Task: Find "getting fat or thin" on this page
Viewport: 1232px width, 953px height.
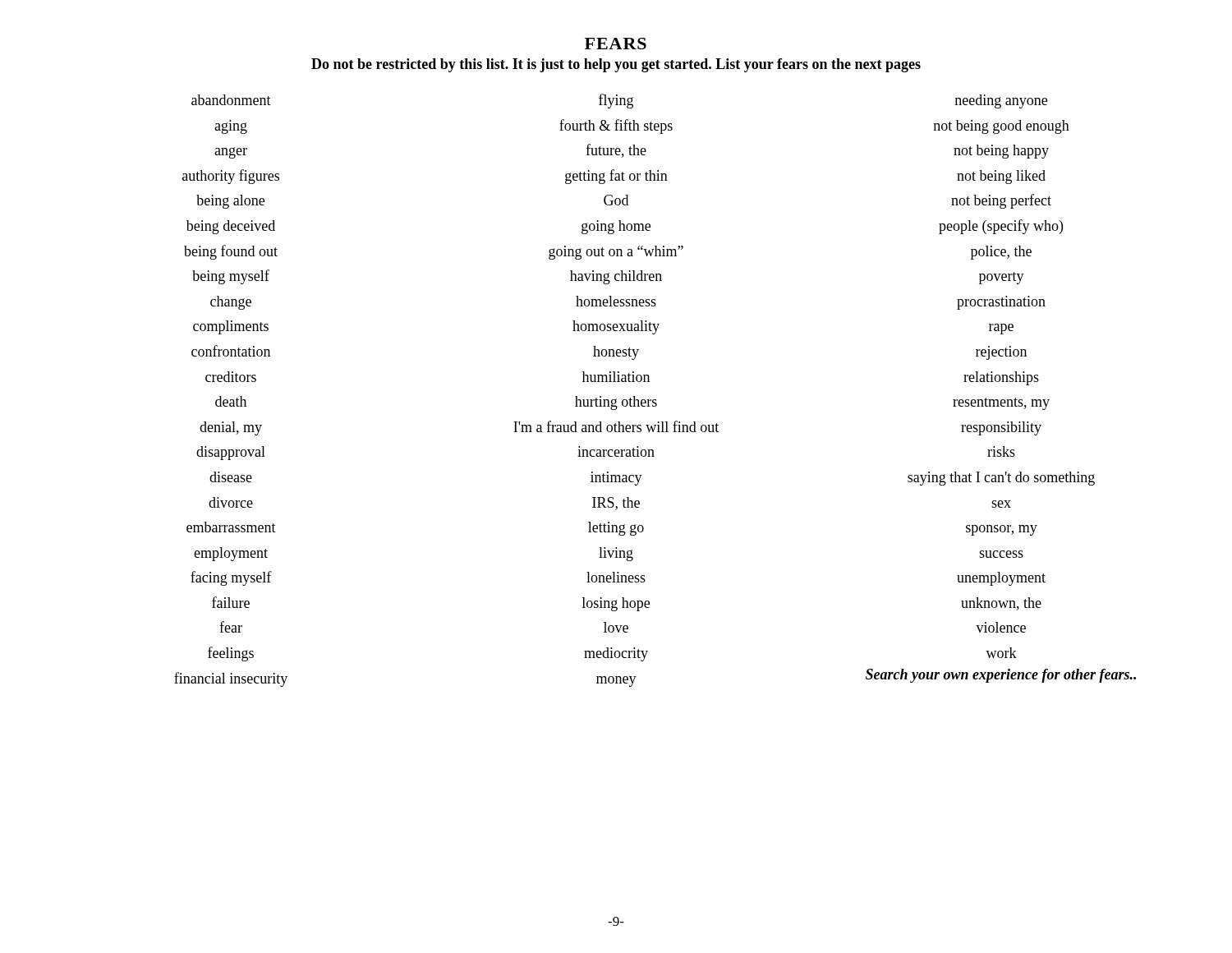Action: (616, 176)
